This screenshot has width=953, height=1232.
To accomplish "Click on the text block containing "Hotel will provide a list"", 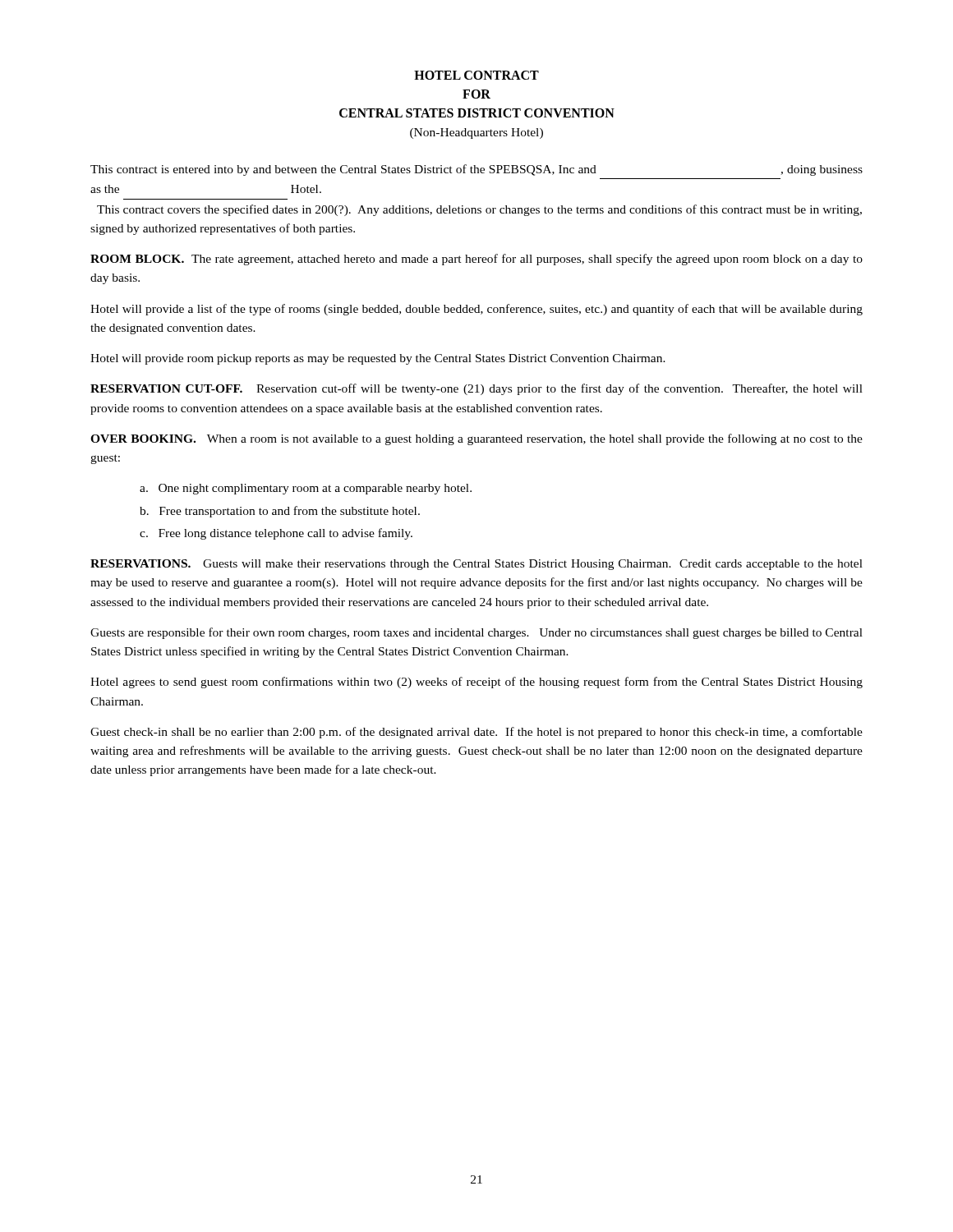I will pos(476,318).
